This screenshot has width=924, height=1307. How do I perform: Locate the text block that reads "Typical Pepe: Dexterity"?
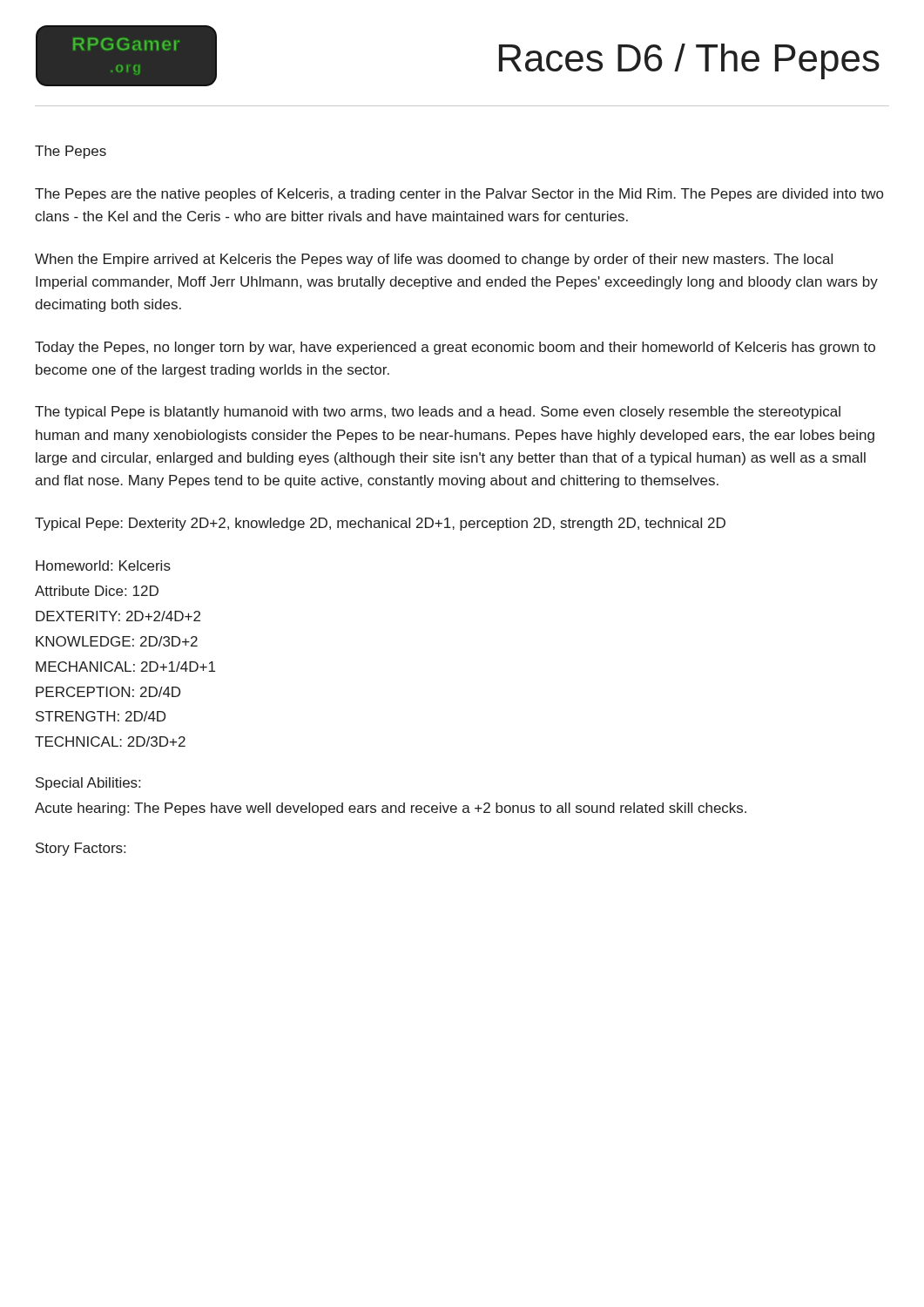[x=380, y=523]
